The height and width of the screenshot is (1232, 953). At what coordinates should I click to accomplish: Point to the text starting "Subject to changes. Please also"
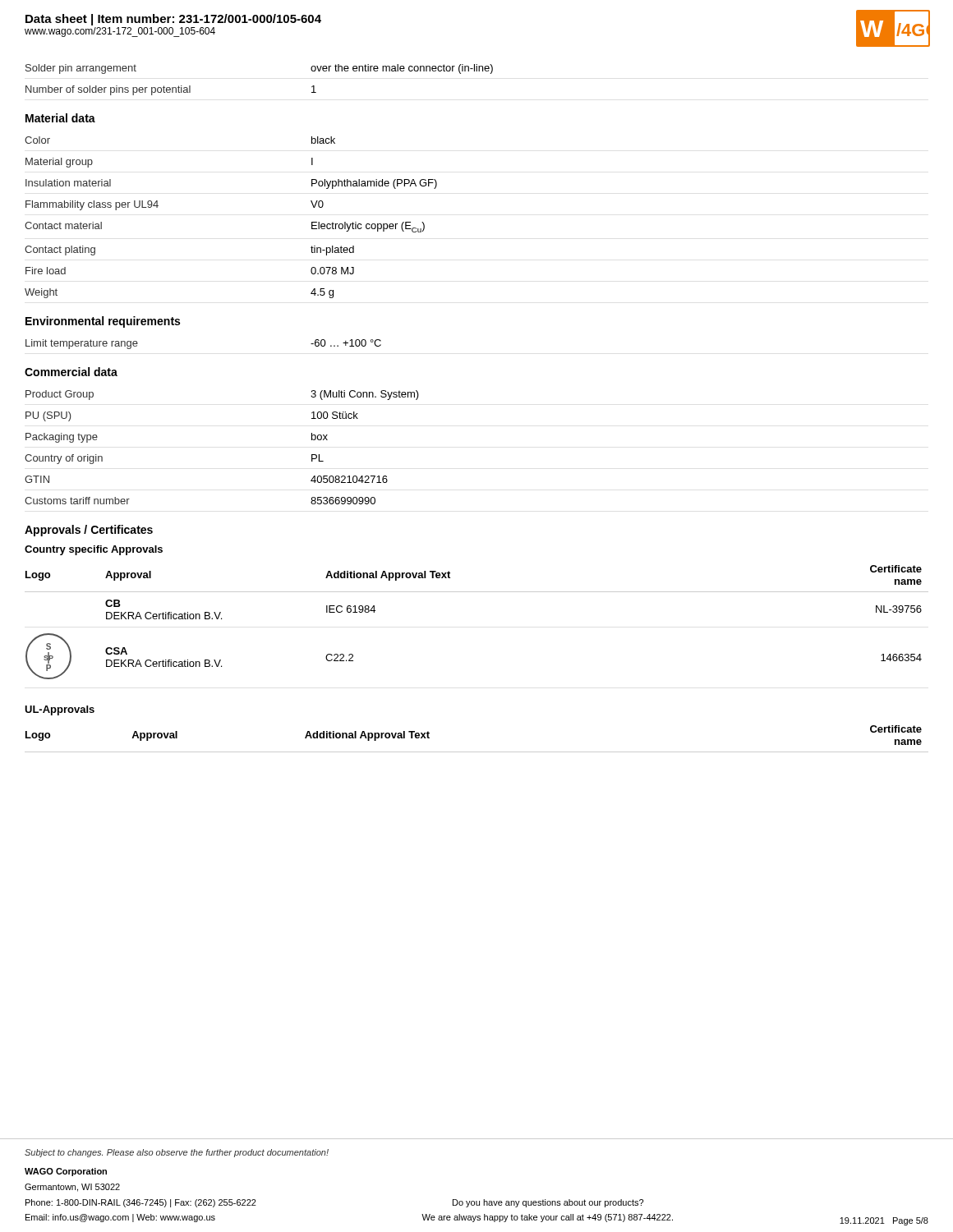coord(177,1153)
